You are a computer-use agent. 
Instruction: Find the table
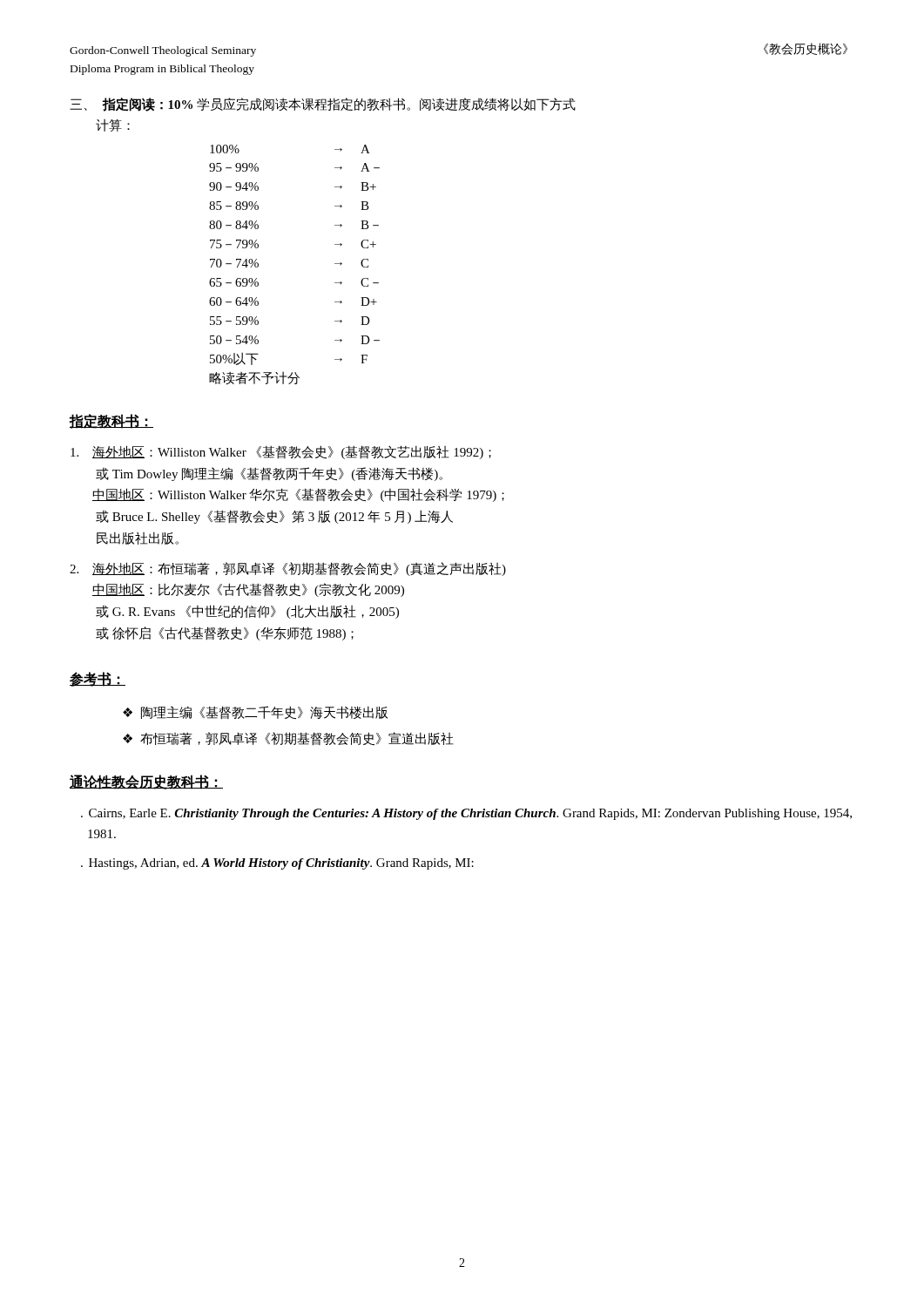click(462, 265)
